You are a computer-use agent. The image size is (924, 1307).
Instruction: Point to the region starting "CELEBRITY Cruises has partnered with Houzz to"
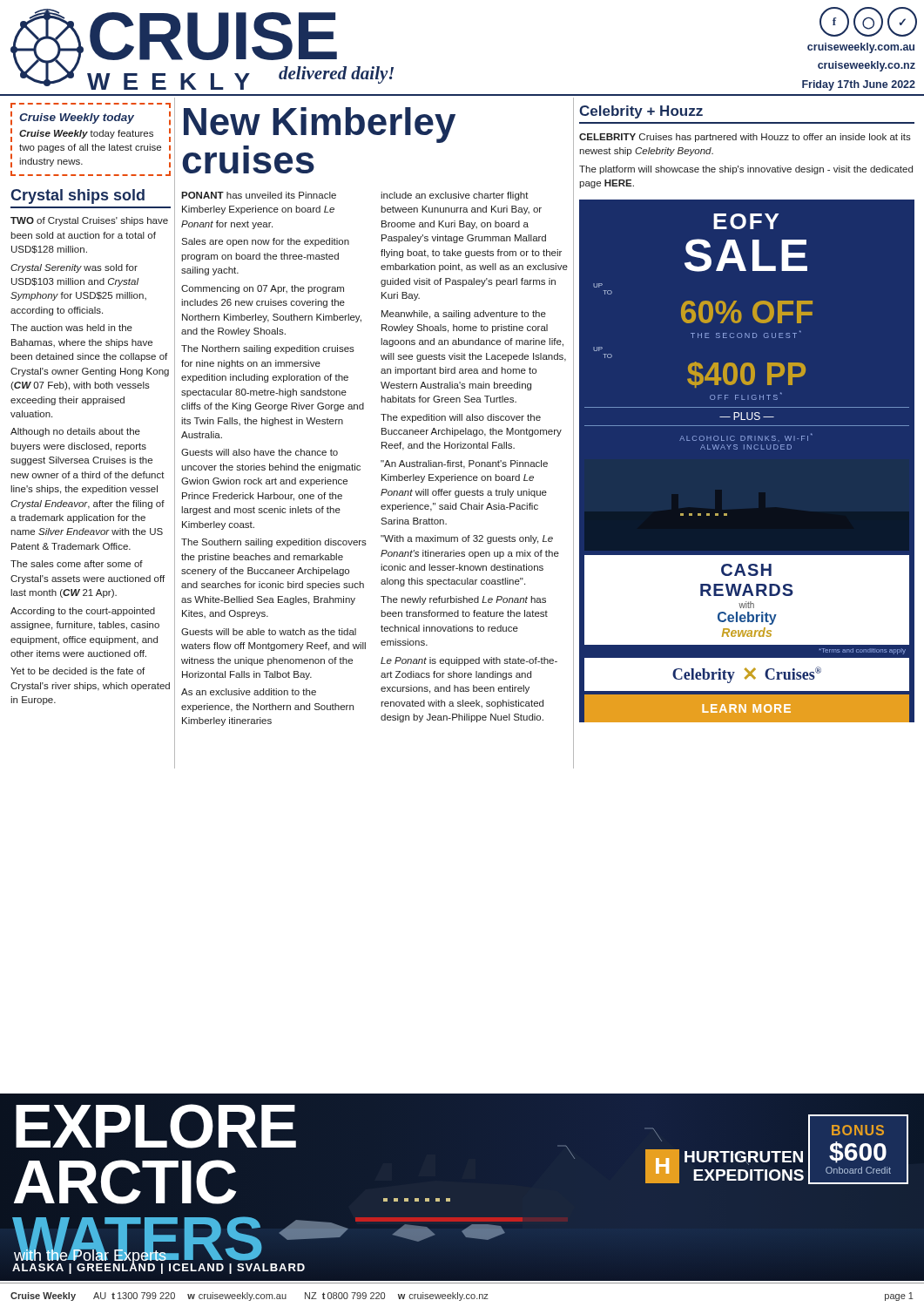(x=747, y=160)
